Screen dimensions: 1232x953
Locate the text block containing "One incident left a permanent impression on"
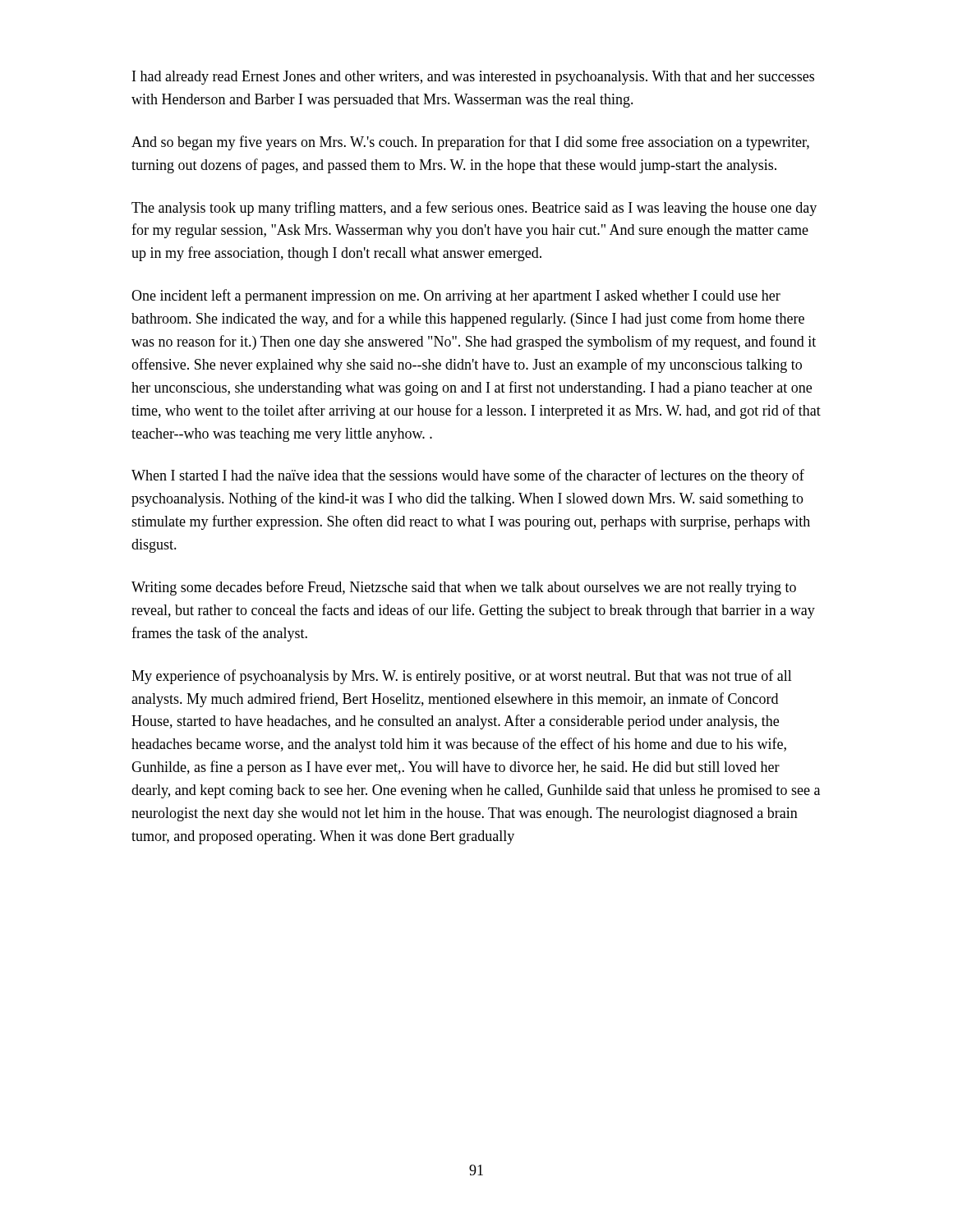(x=476, y=365)
